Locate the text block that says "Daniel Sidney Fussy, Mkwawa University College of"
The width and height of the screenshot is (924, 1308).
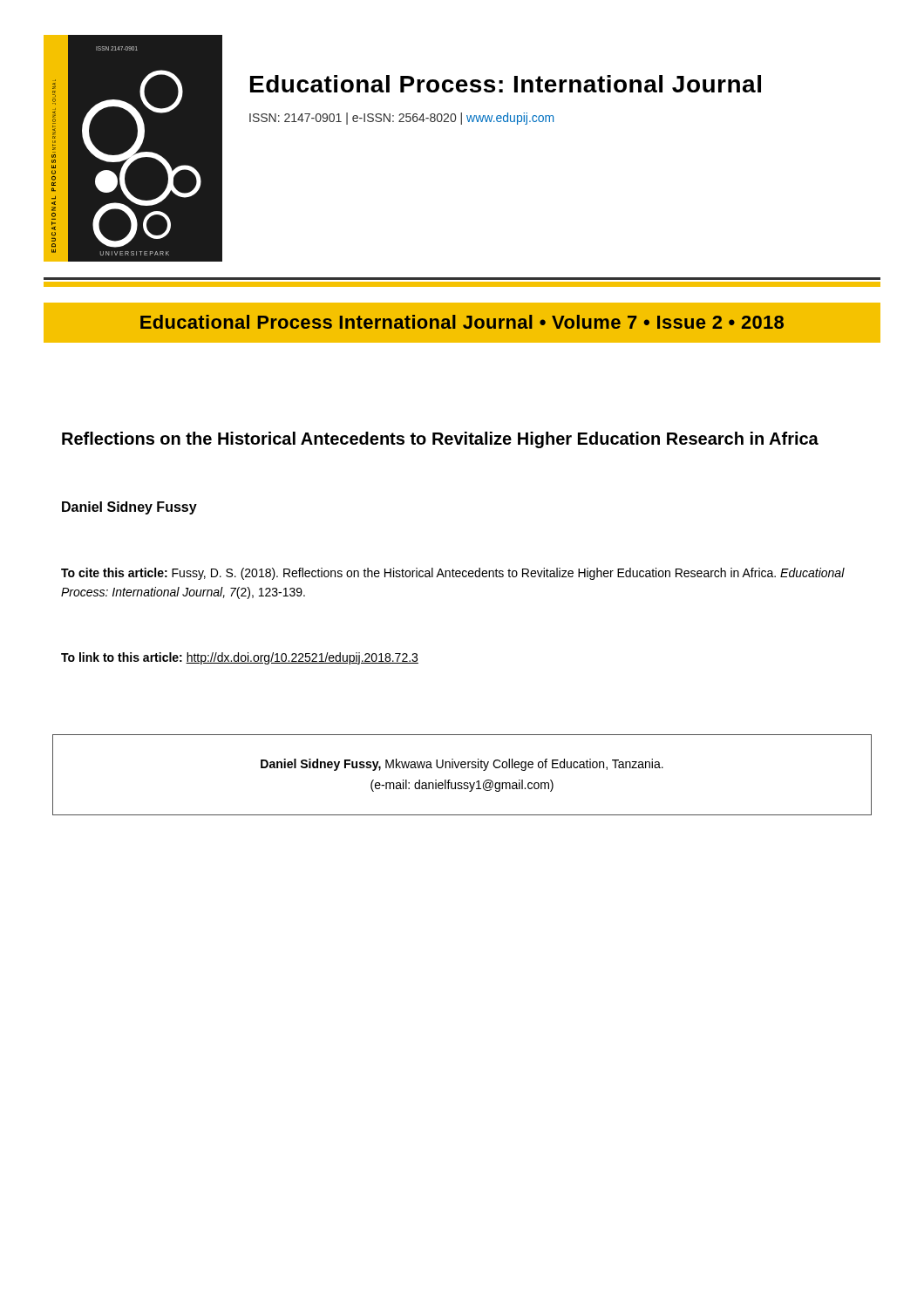coord(462,775)
